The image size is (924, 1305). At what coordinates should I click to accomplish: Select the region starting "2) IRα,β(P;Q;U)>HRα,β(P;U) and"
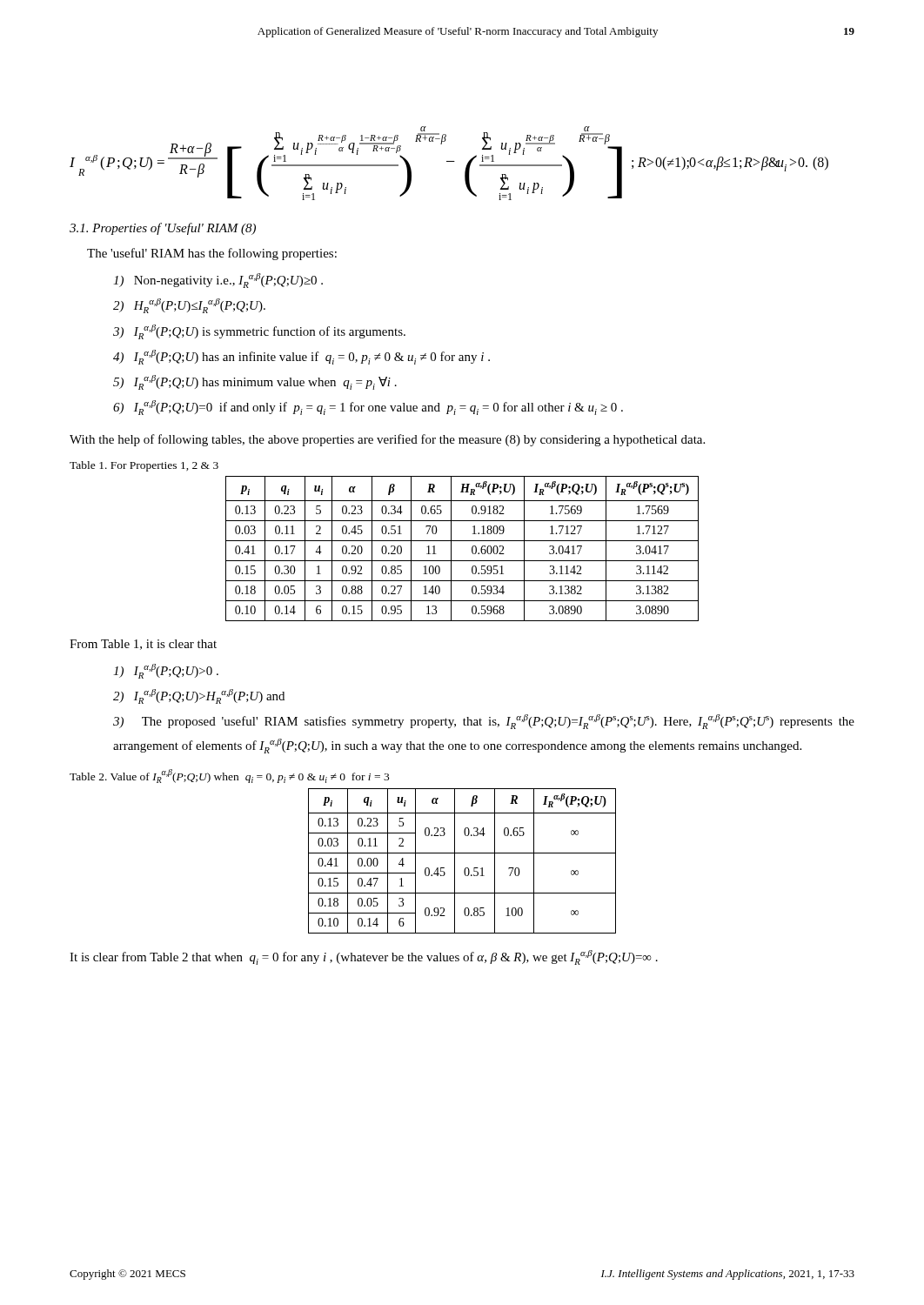coord(199,696)
